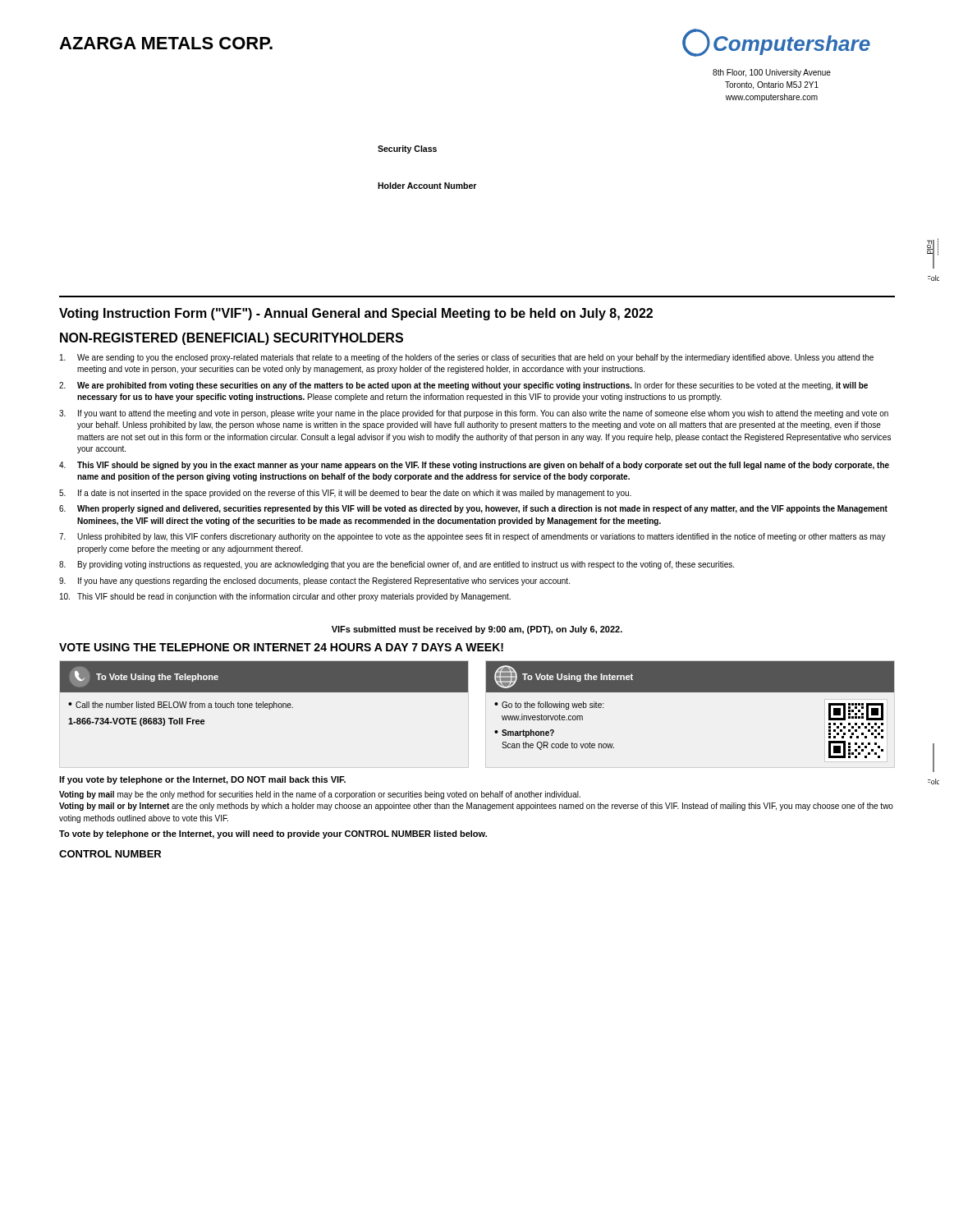Point to "NON-REGISTERED (BENEFICIAL) SECURITYHOLDERS"
This screenshot has height=1232, width=954.
point(231,338)
